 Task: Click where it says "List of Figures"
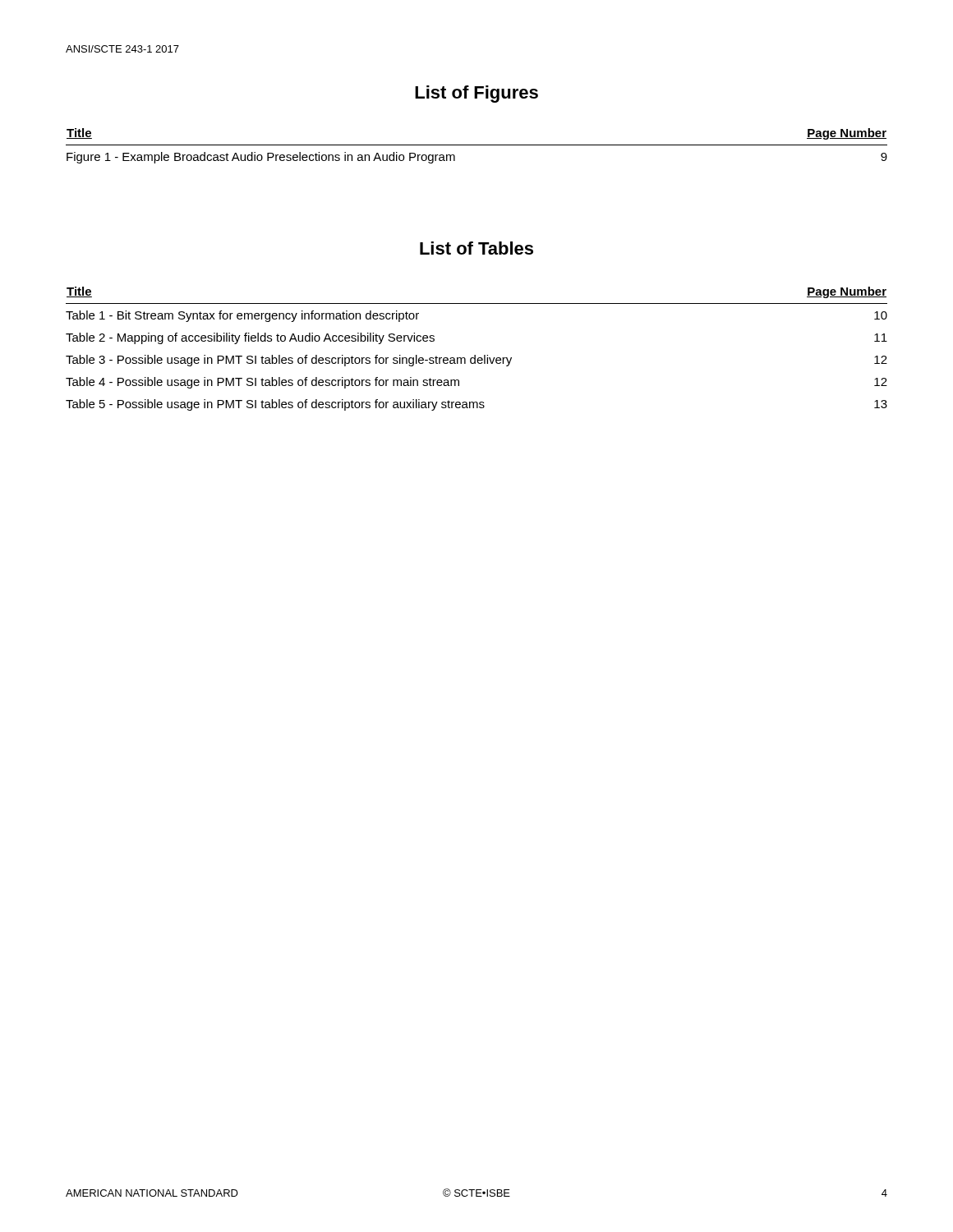coord(476,92)
